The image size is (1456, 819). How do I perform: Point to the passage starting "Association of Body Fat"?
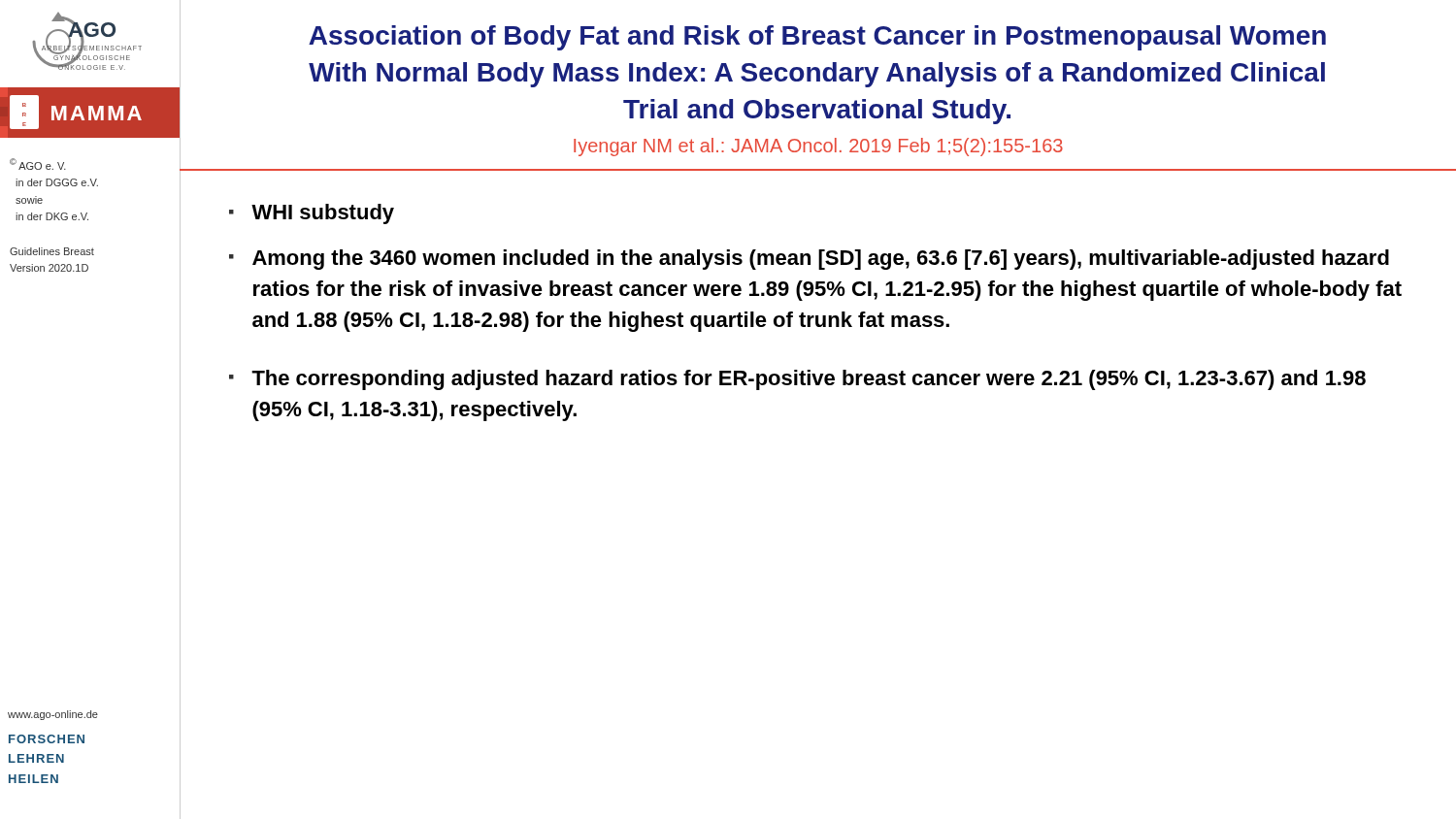coord(818,72)
